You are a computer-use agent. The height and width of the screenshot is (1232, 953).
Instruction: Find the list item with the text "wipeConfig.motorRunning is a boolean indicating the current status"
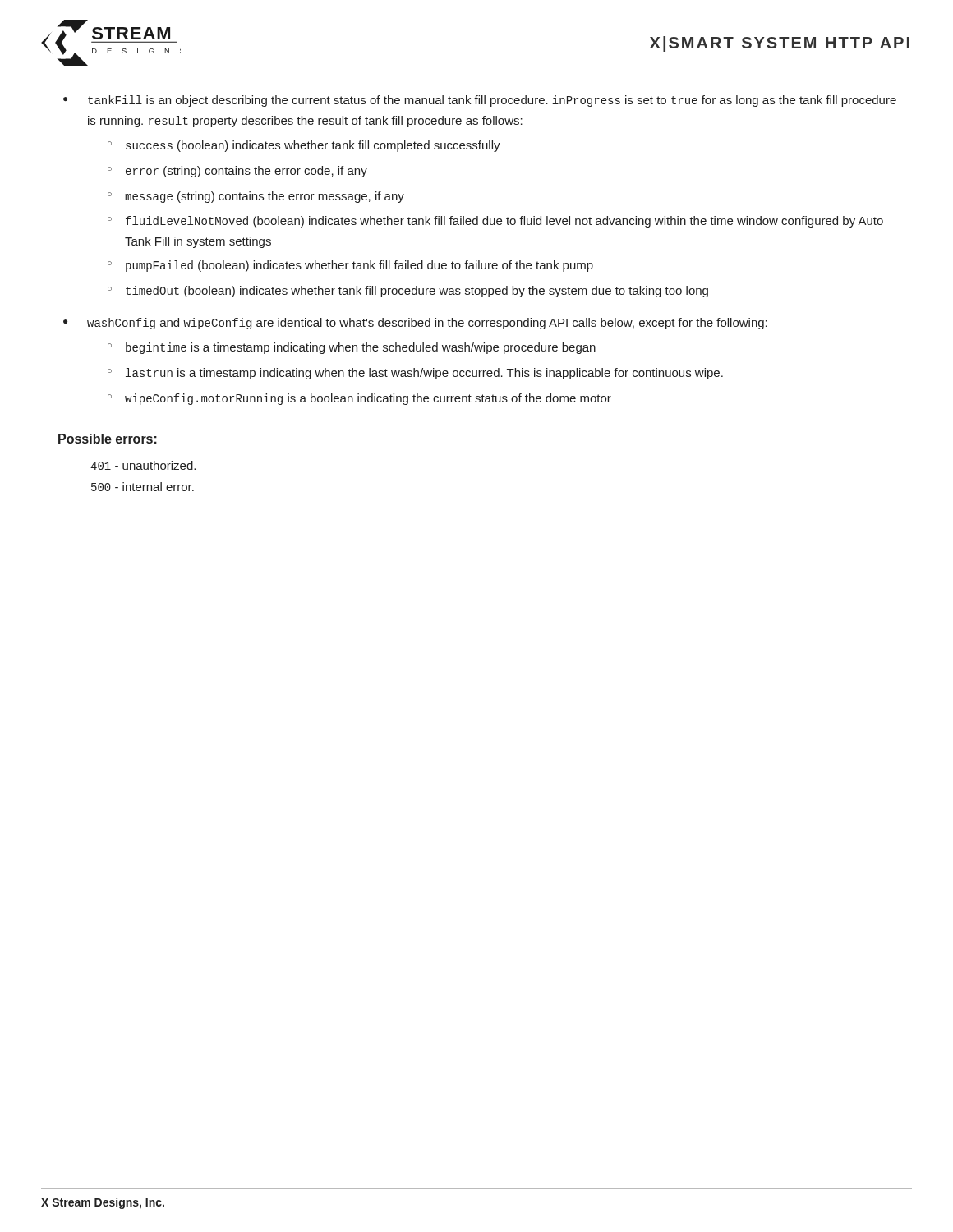368,398
